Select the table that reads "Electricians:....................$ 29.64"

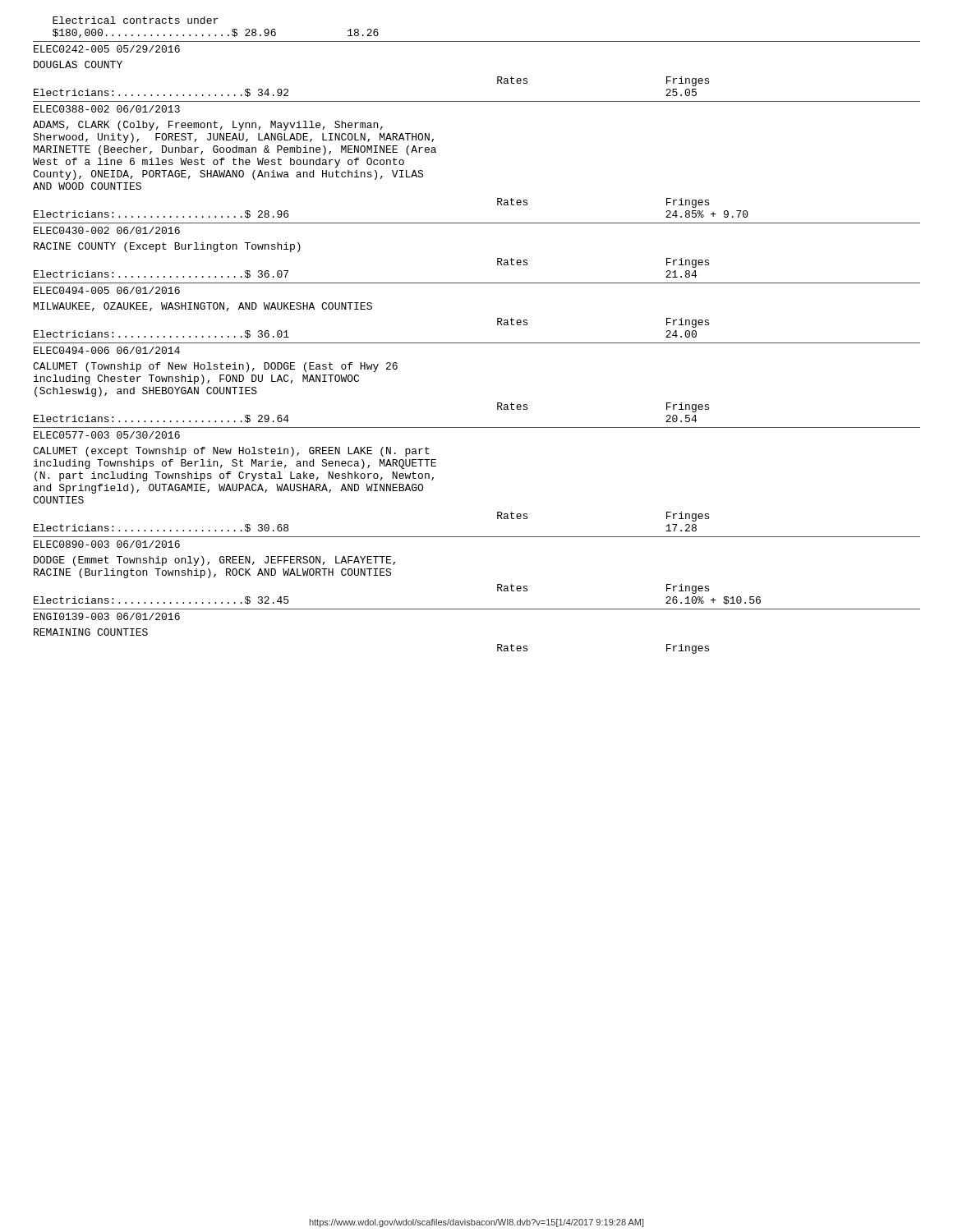pyautogui.click(x=476, y=413)
